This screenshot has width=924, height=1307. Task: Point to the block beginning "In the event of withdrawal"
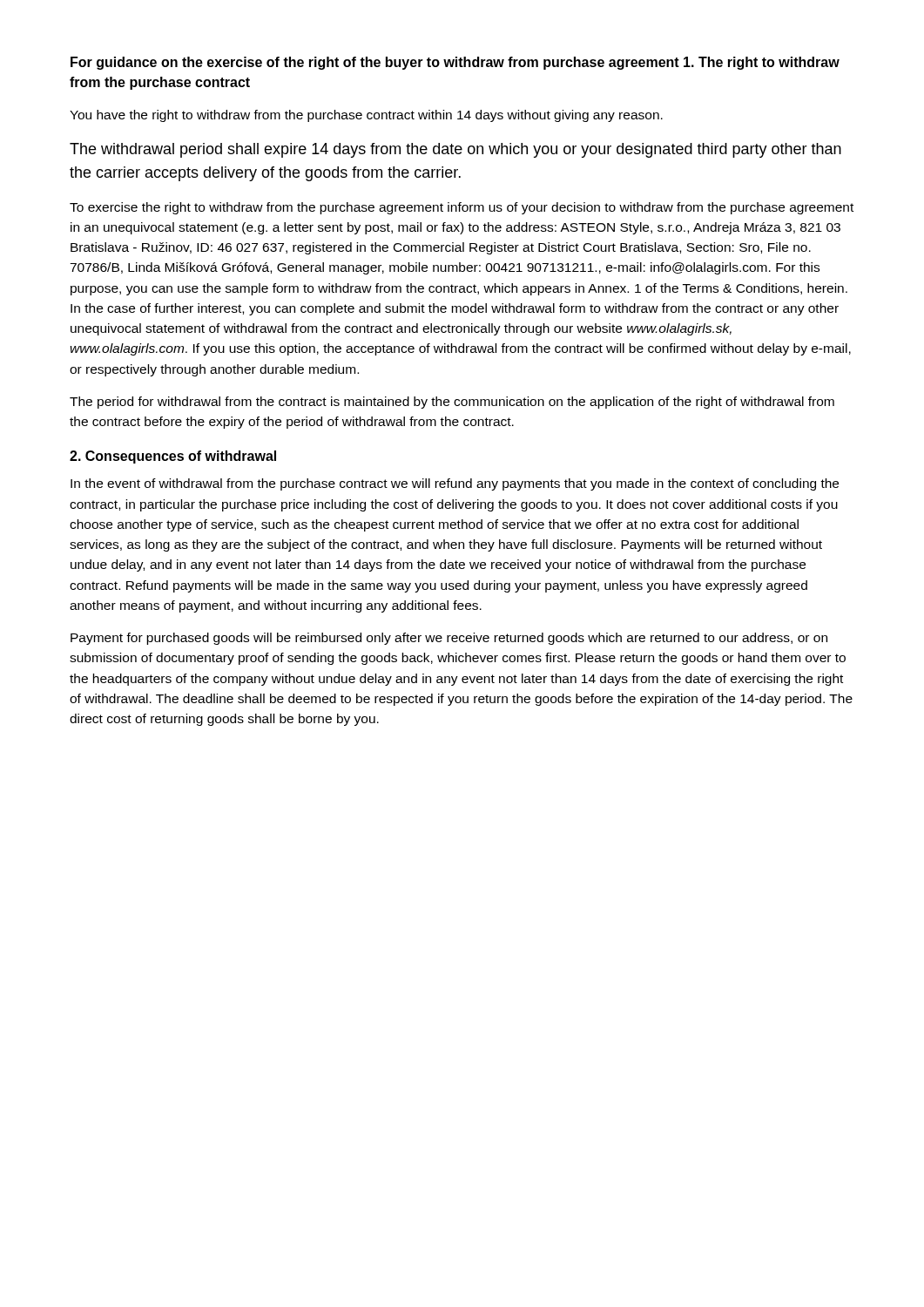tap(455, 544)
